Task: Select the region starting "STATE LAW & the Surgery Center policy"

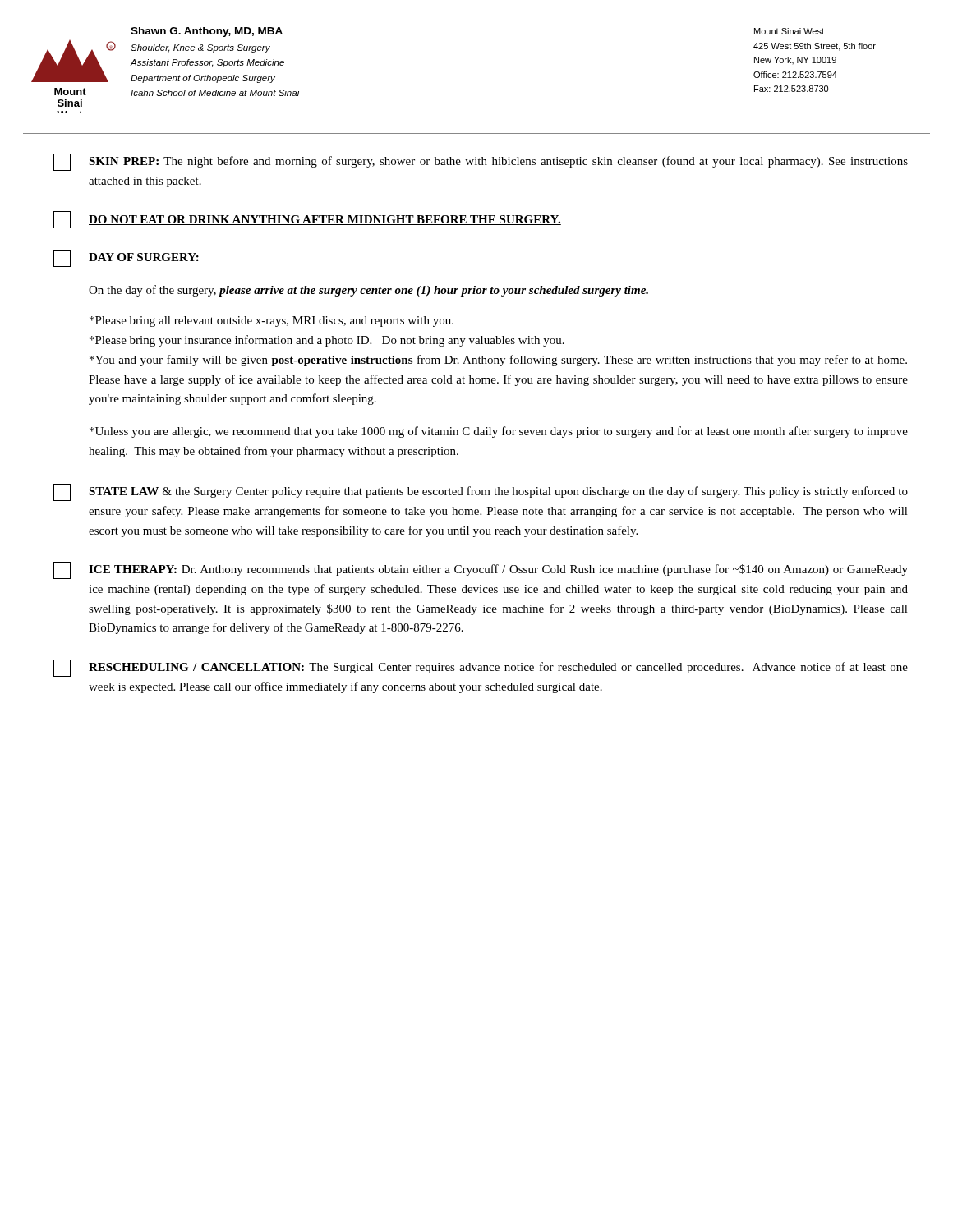Action: pos(481,512)
